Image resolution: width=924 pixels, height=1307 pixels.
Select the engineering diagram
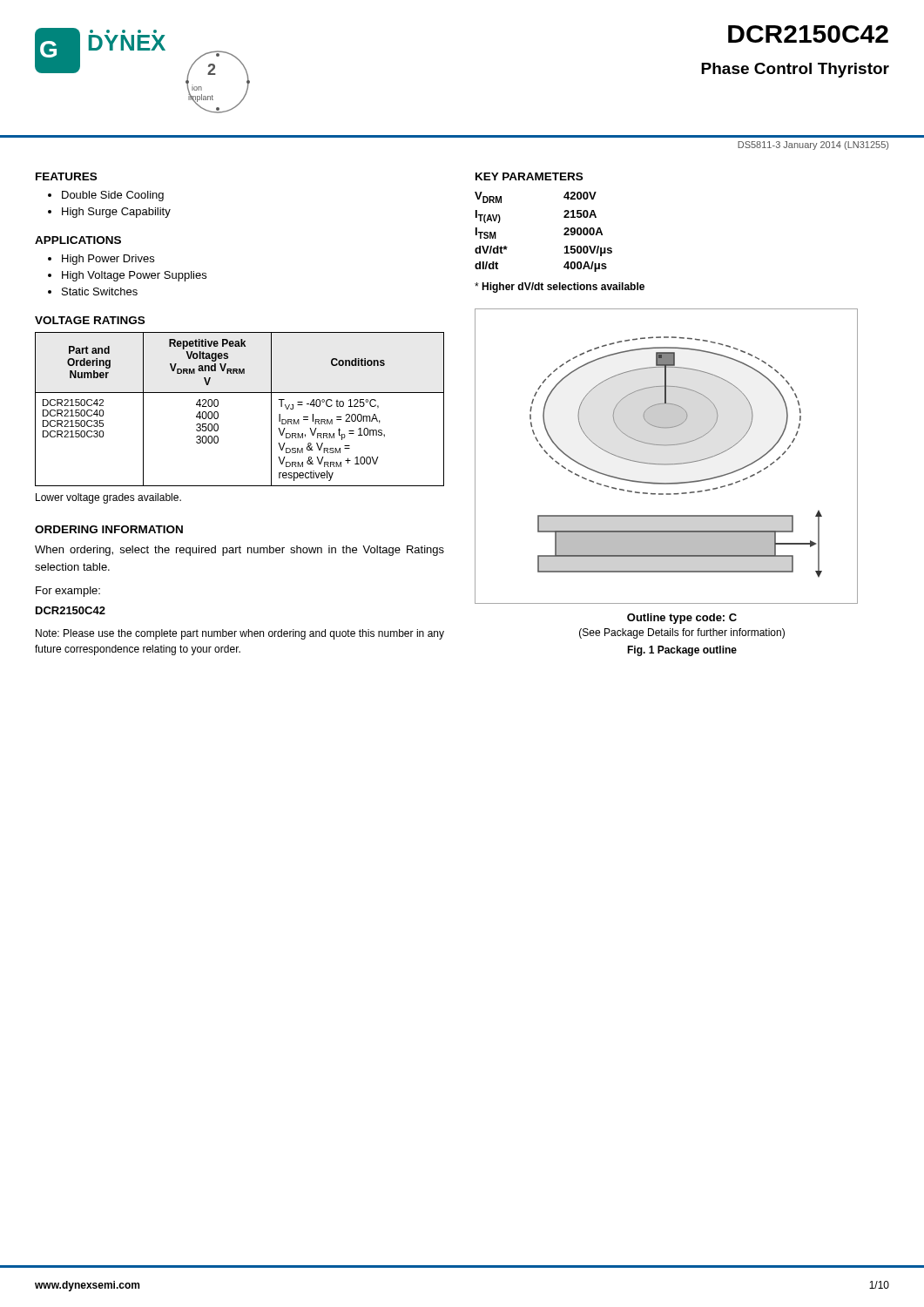click(682, 456)
